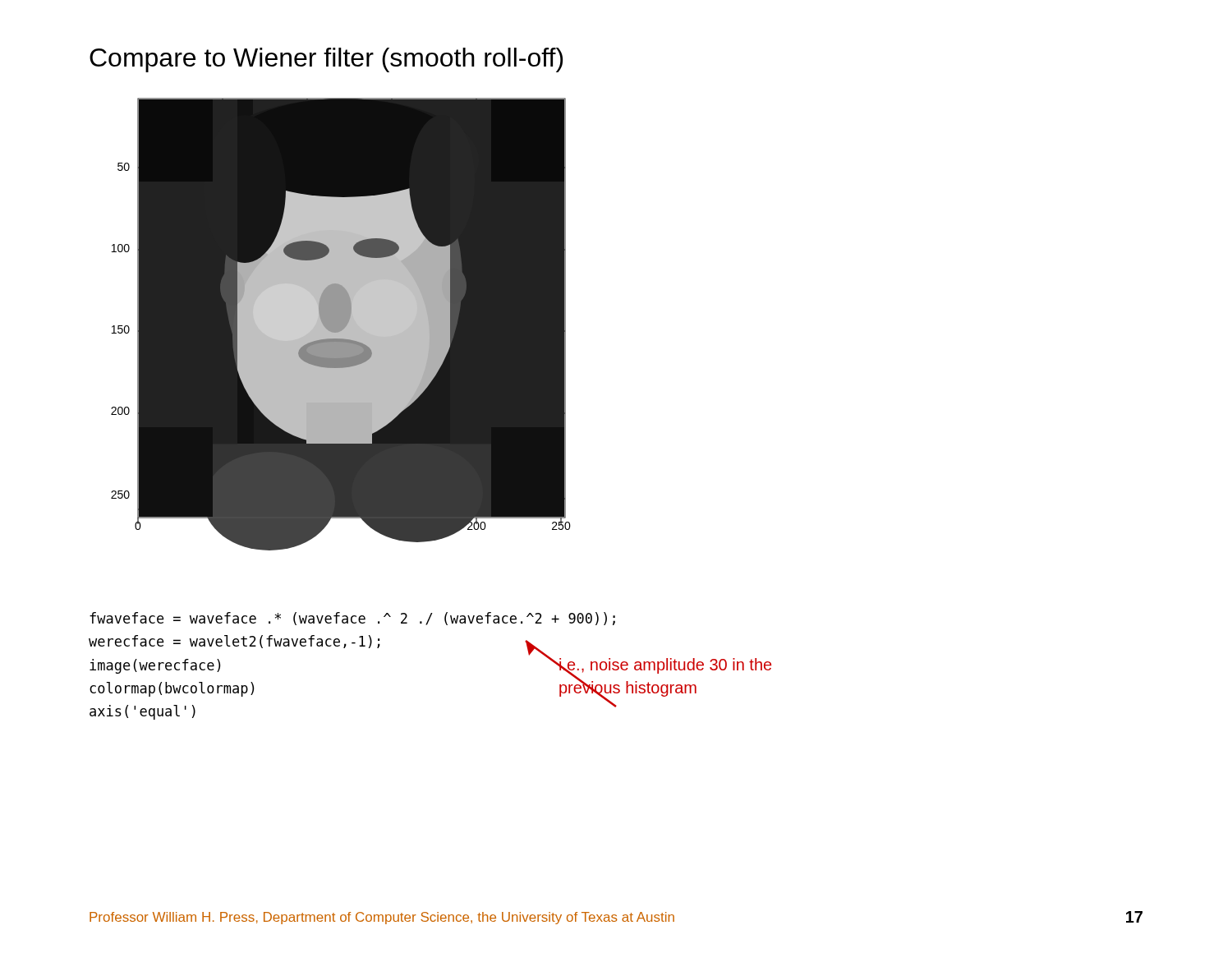Screen dimensions: 953x1232
Task: Locate the block of text that opens with "fwaveface = waveface .* (waveface"
Action: (x=354, y=665)
